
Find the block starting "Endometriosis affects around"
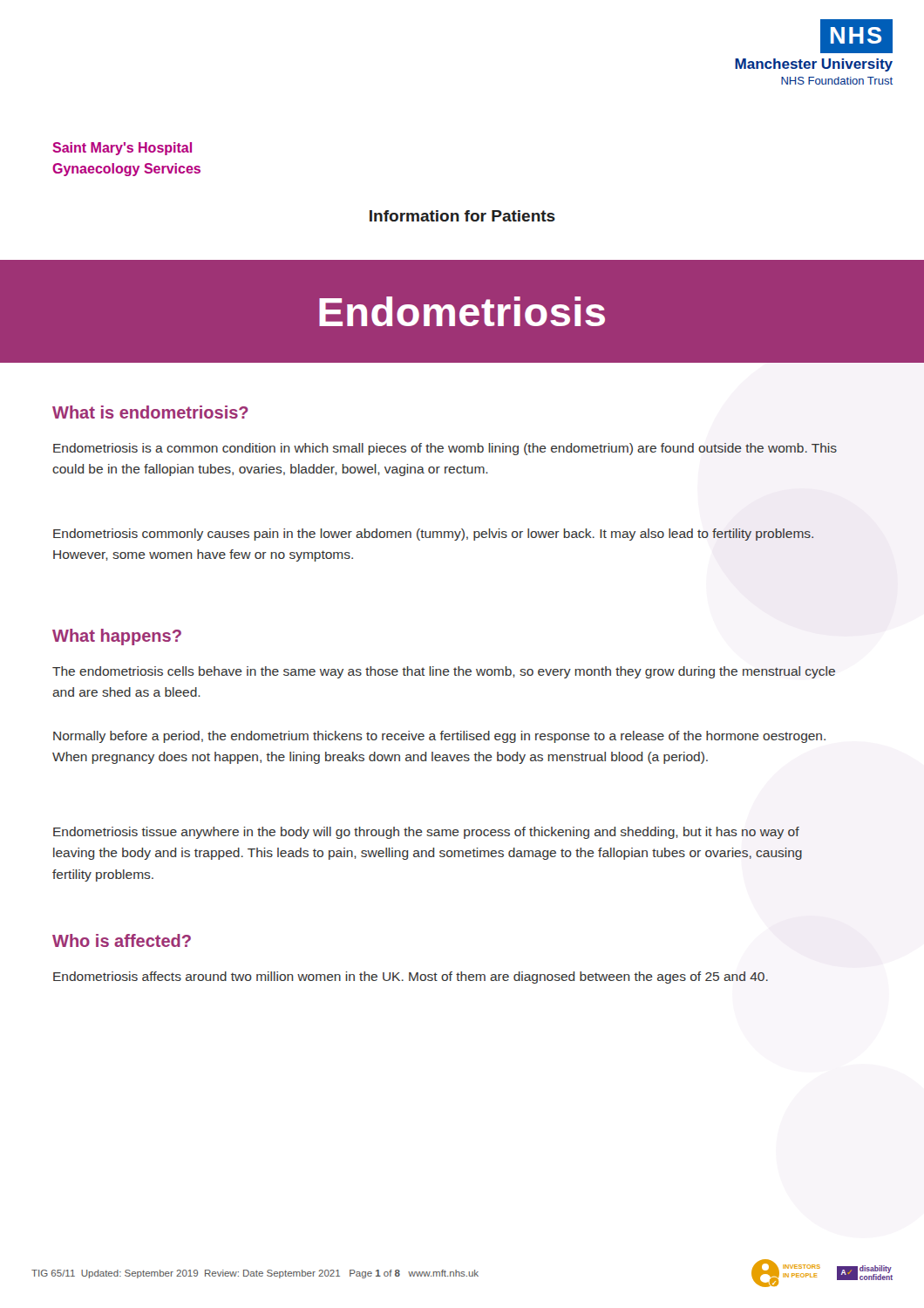[x=410, y=976]
